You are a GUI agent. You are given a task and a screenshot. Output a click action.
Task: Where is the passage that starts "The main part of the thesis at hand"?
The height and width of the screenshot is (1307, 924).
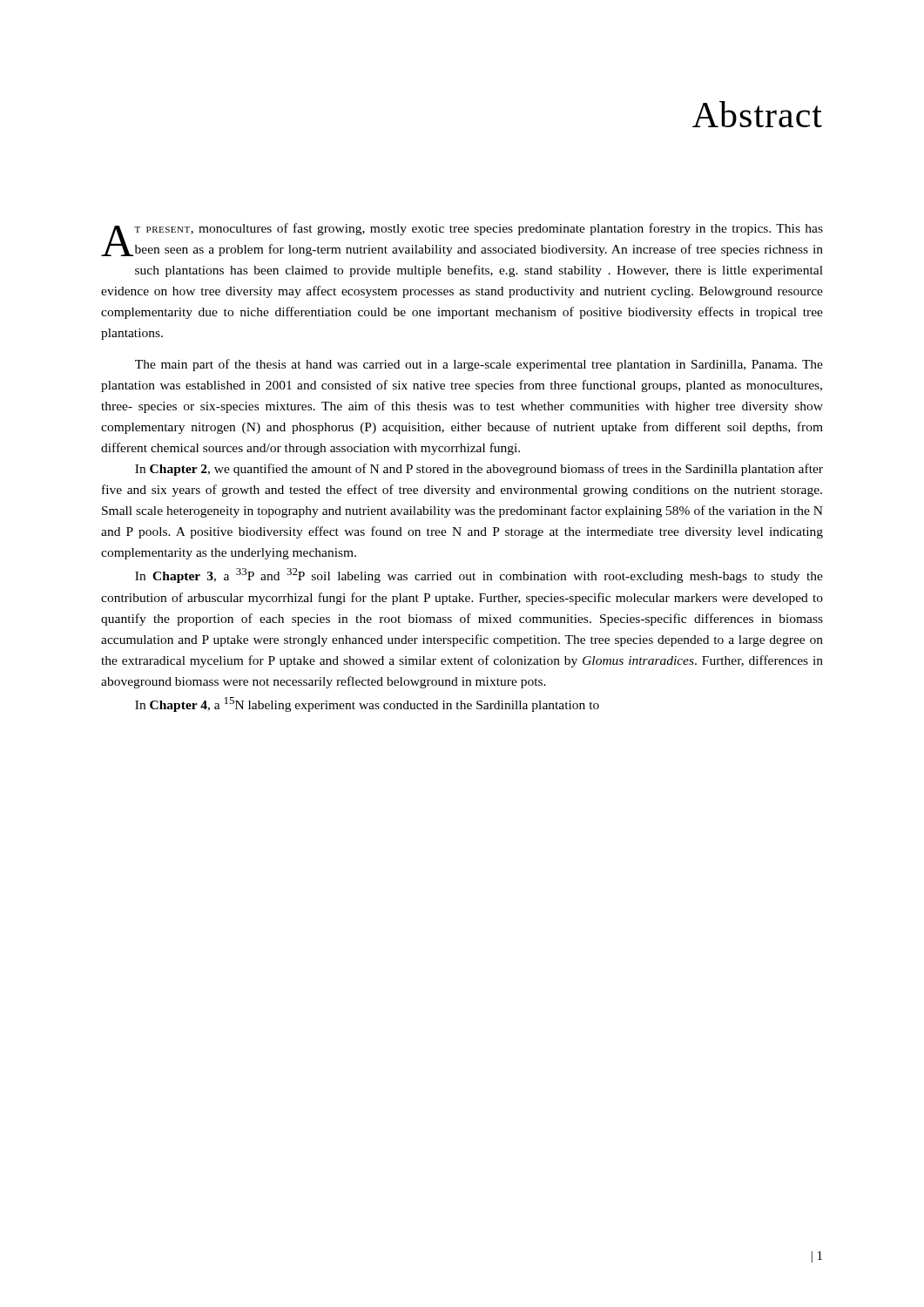coord(462,406)
